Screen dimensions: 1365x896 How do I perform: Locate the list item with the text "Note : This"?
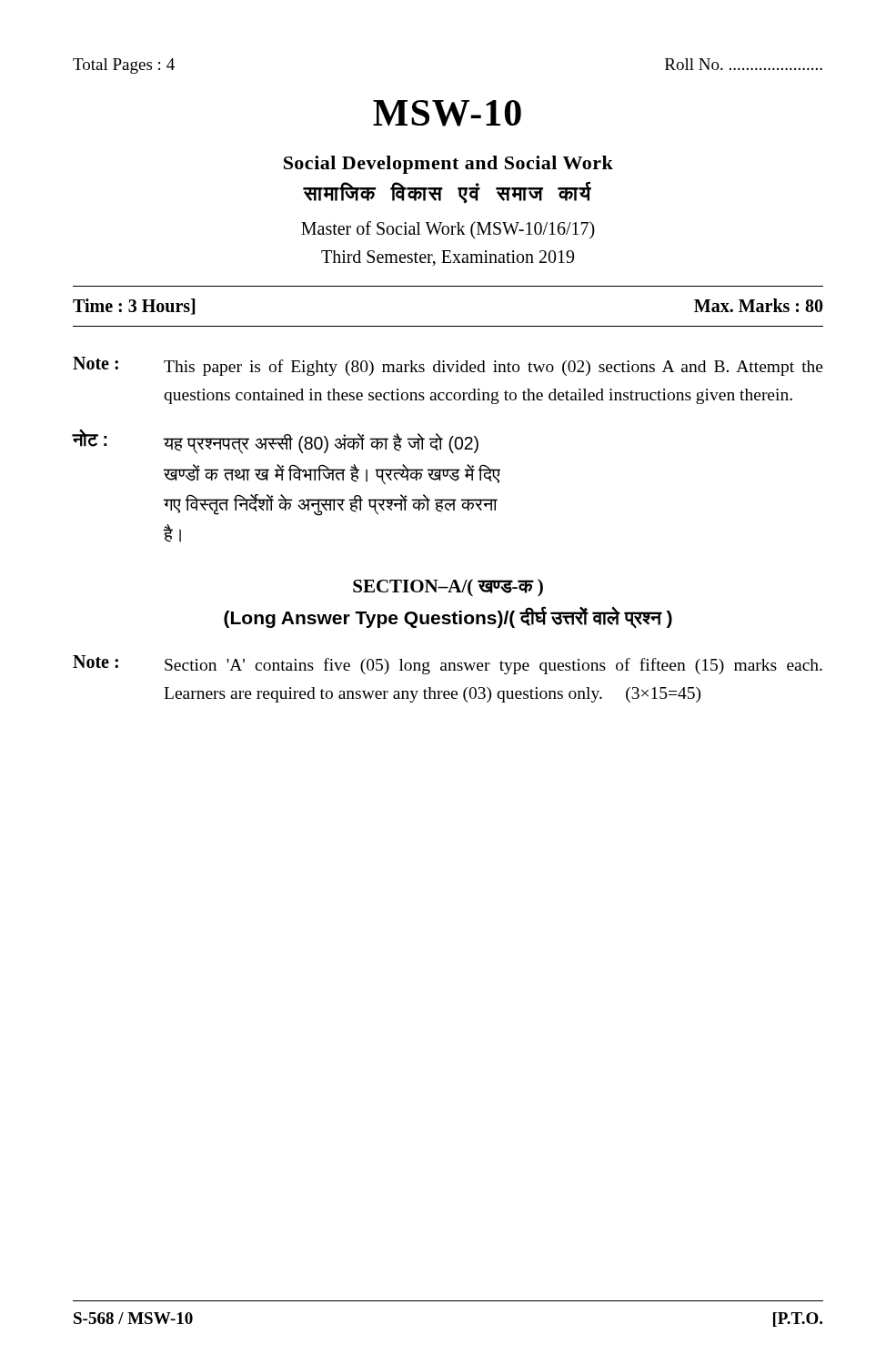point(448,381)
